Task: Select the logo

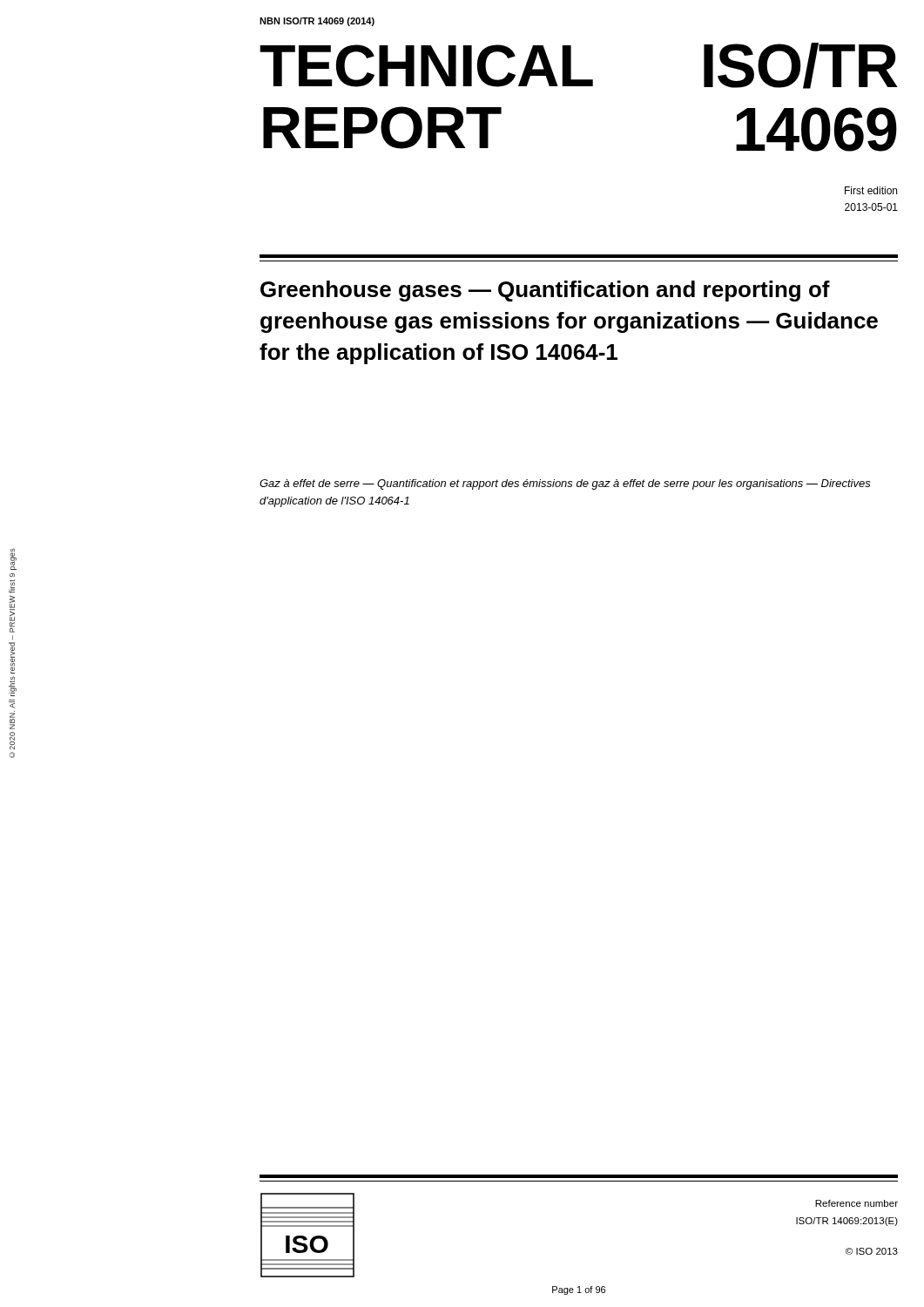Action: coord(307,1237)
